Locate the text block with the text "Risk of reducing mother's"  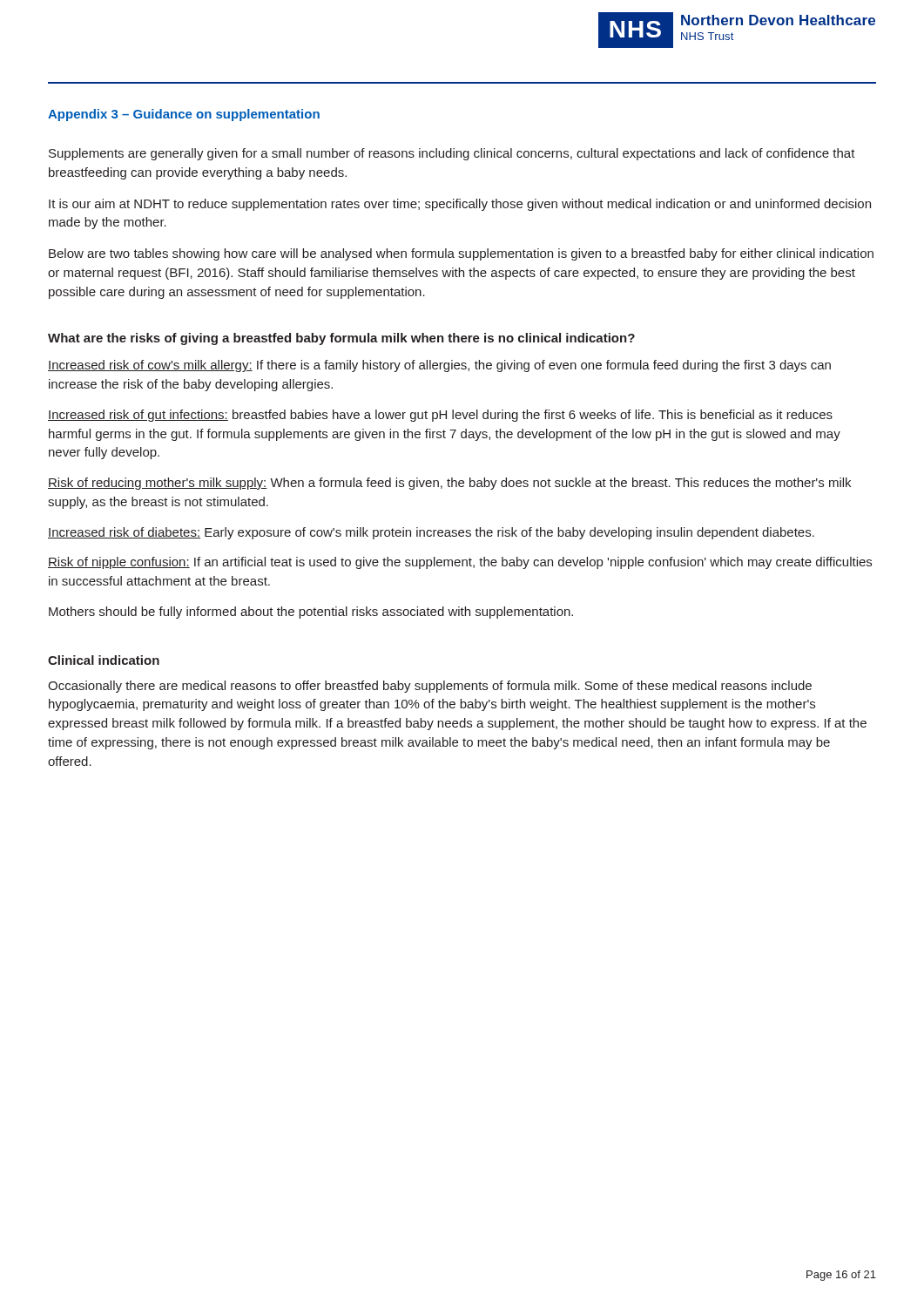[x=450, y=492]
